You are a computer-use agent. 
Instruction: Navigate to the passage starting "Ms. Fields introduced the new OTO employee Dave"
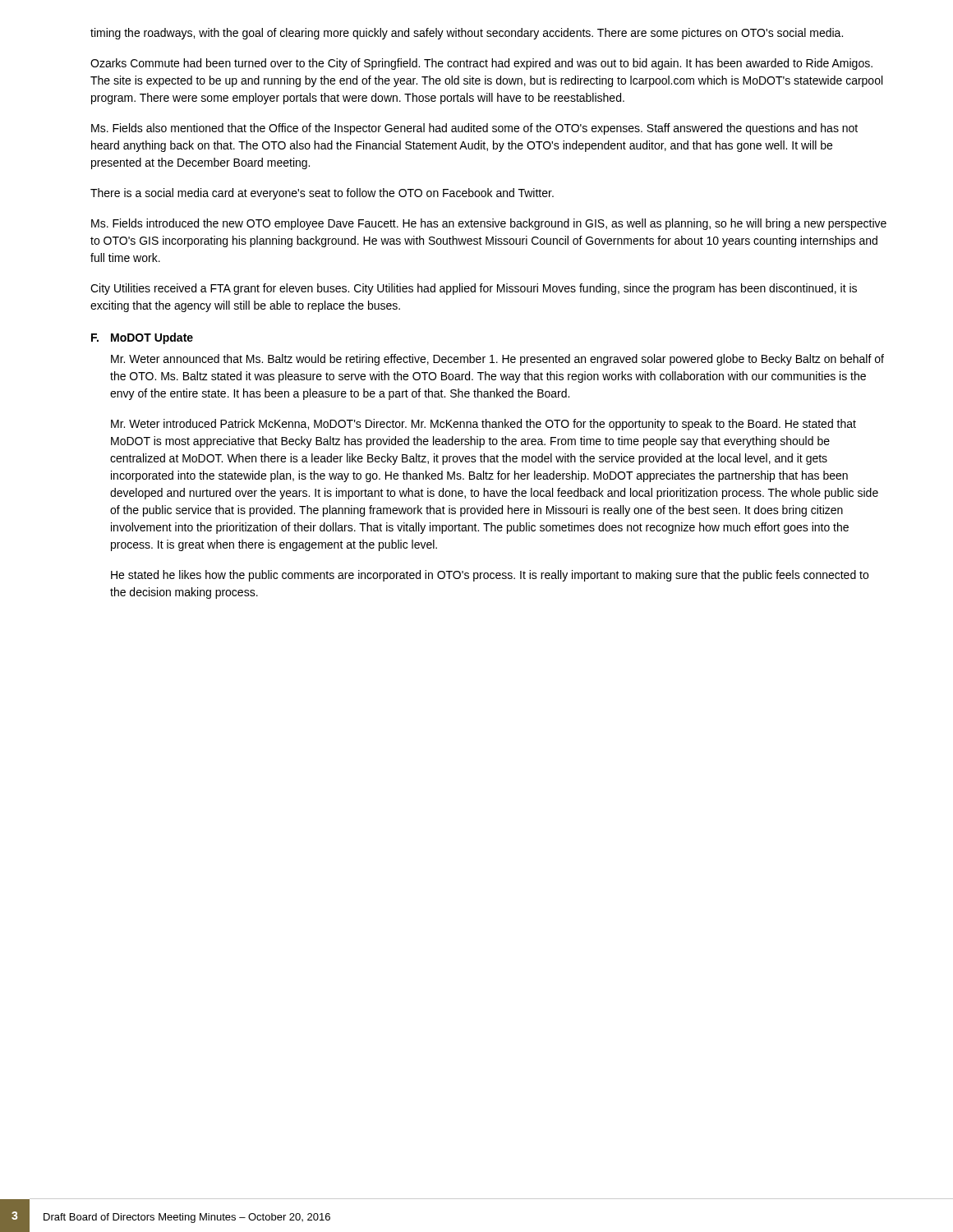(x=489, y=241)
